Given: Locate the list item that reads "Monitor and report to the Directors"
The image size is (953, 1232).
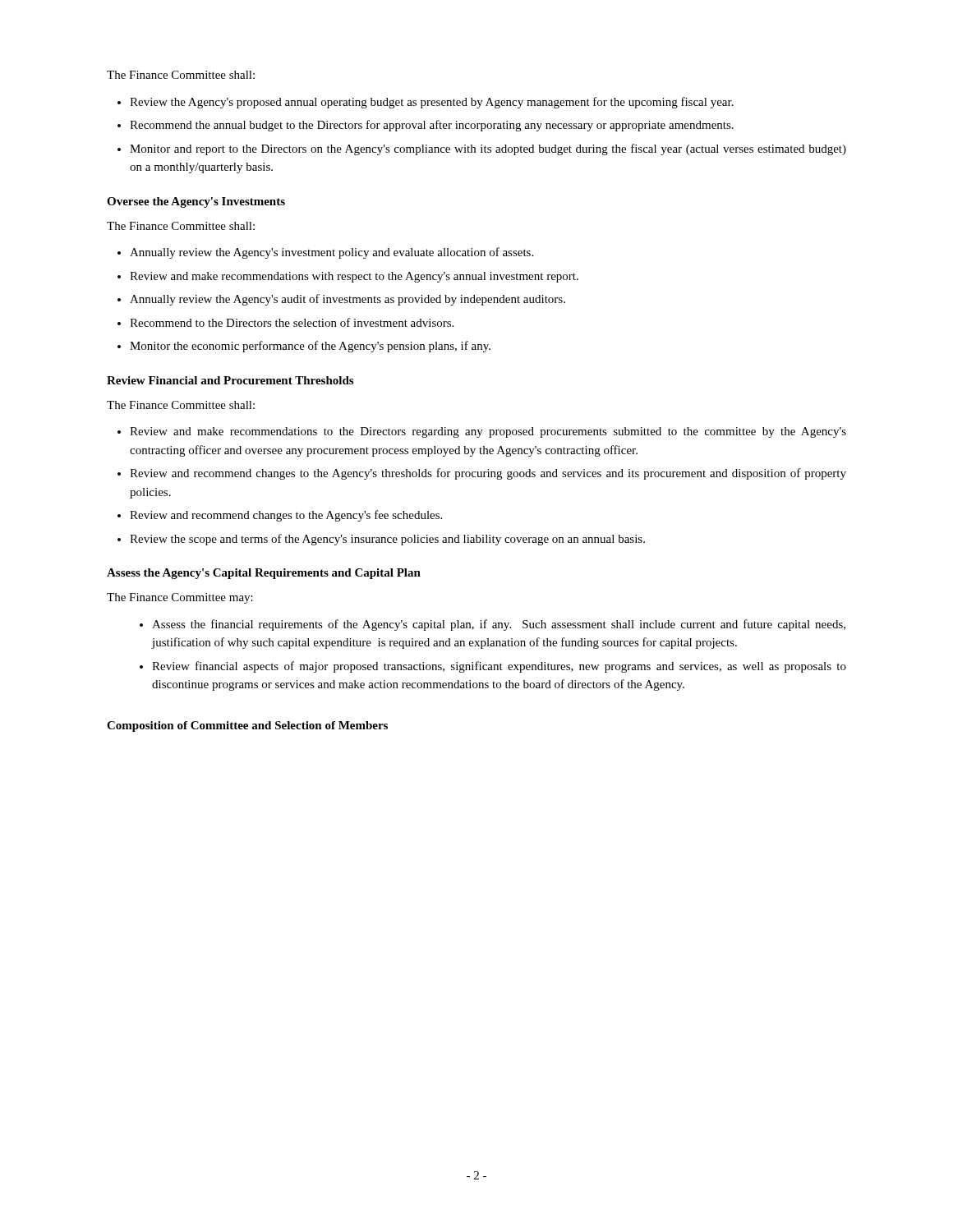Looking at the screenshot, I should pyautogui.click(x=488, y=158).
